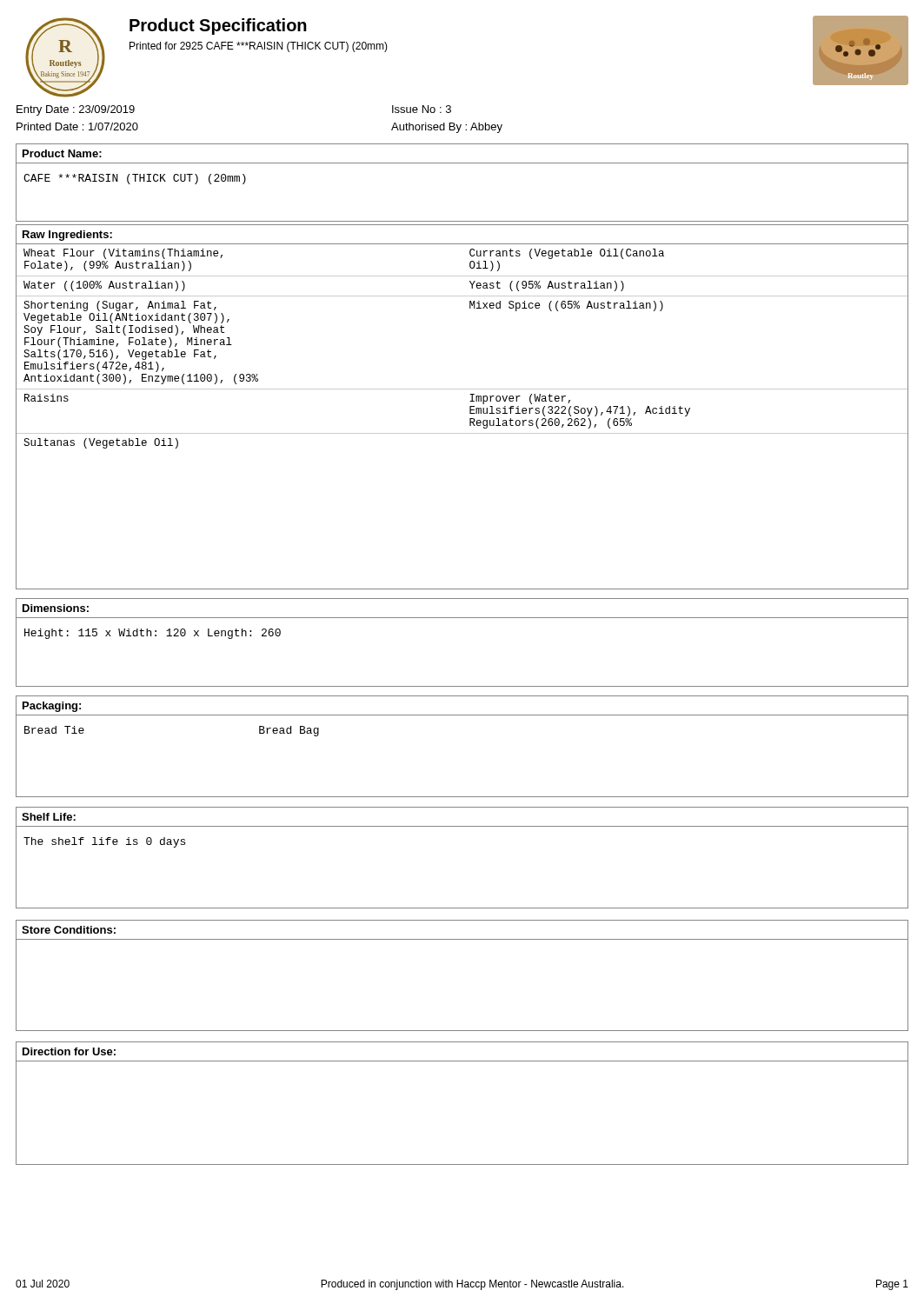Select the table that reads "Direction for Use:"
This screenshot has width=924, height=1304.
(x=462, y=1103)
